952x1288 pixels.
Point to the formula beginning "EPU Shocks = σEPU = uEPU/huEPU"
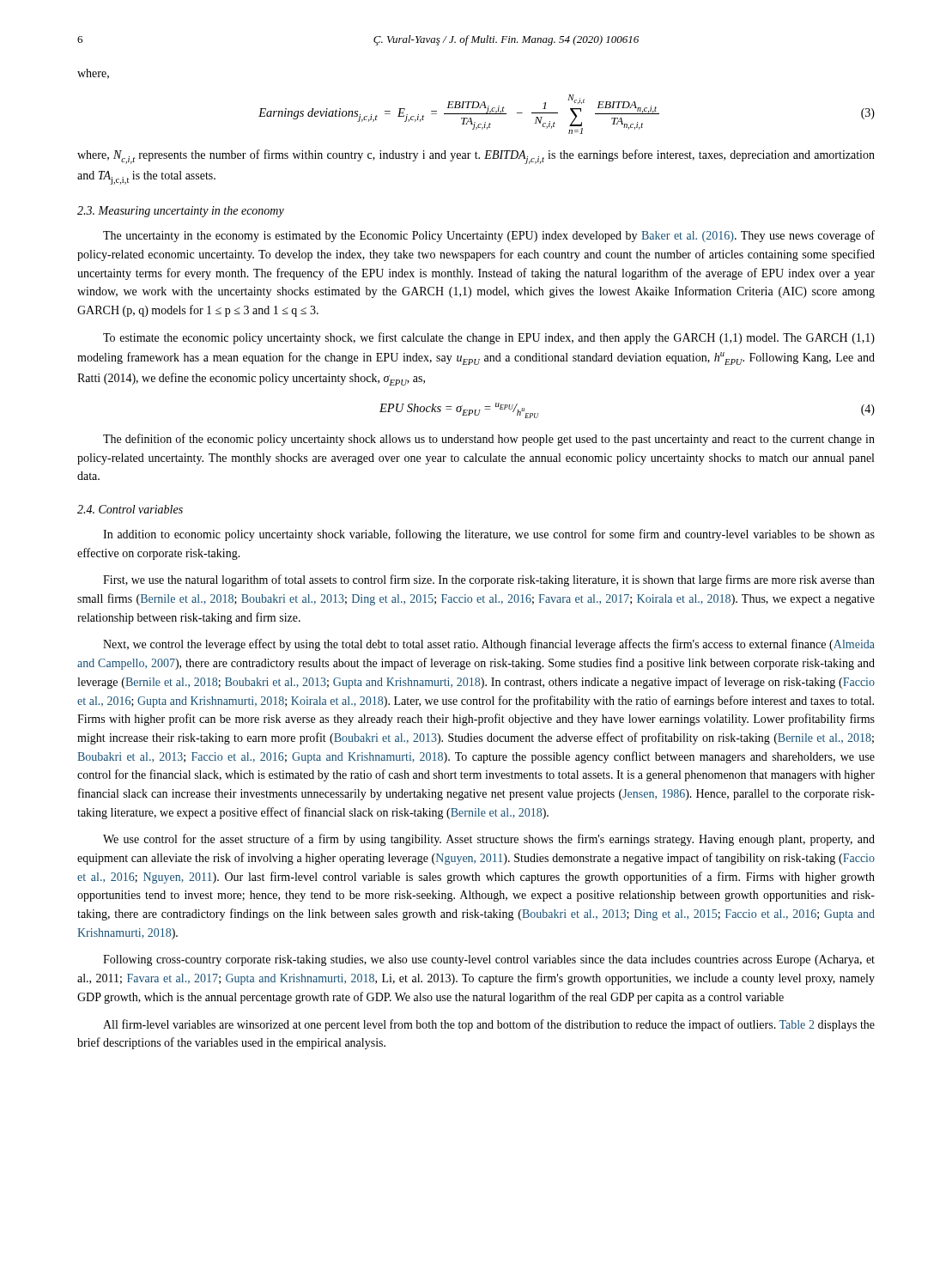(476, 409)
